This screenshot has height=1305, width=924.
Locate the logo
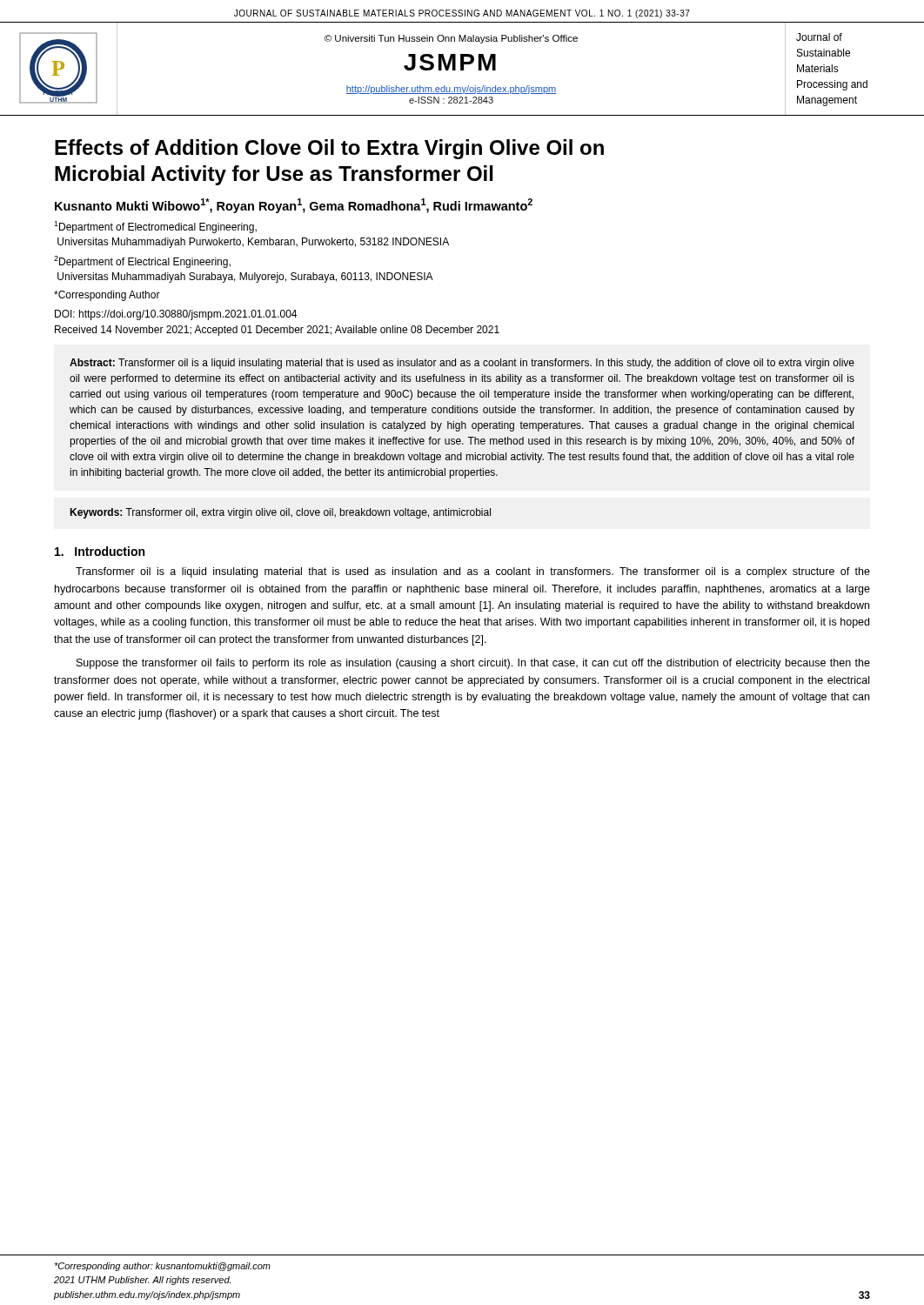click(x=58, y=69)
